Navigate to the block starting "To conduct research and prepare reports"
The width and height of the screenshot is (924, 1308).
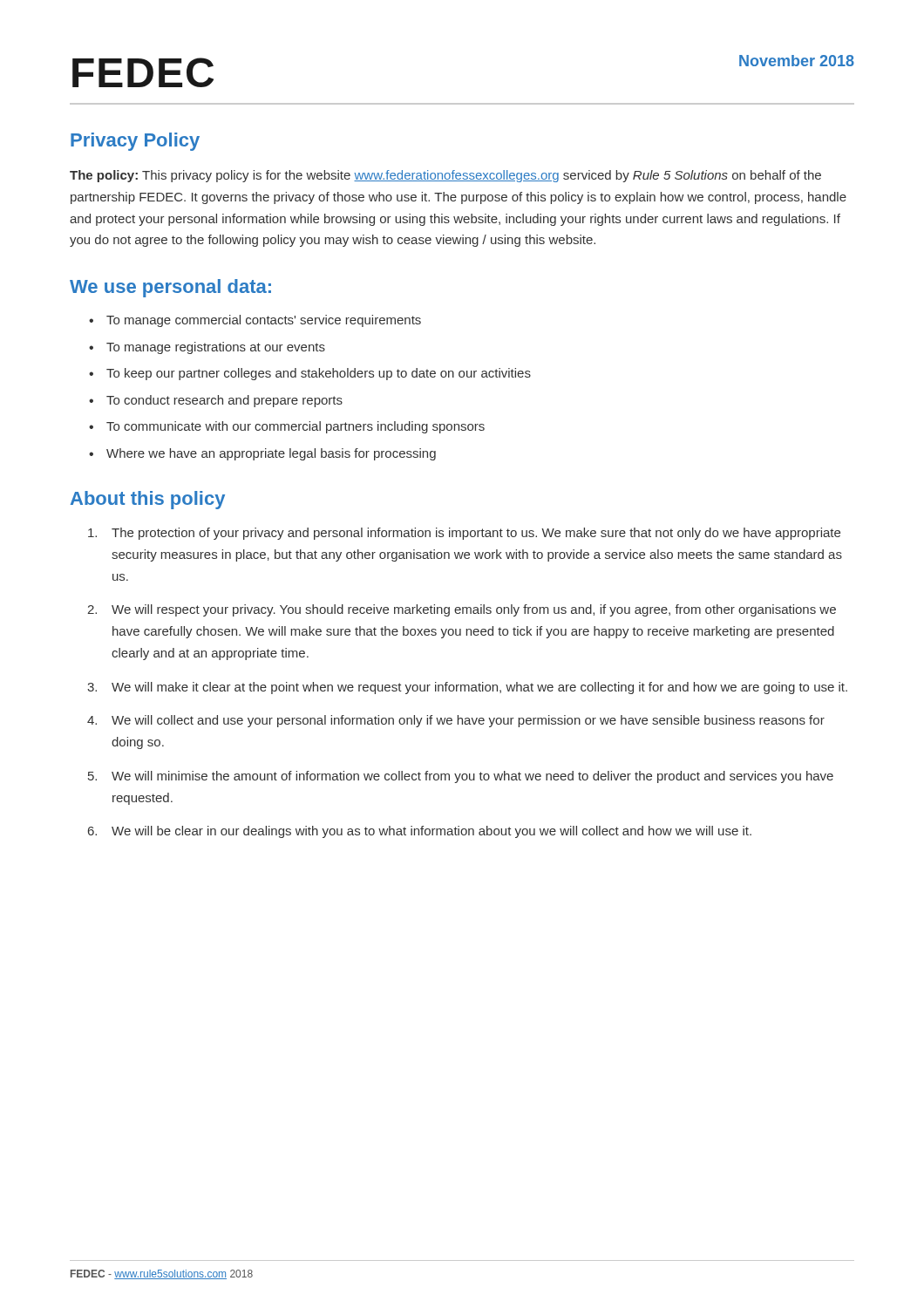pyautogui.click(x=216, y=401)
